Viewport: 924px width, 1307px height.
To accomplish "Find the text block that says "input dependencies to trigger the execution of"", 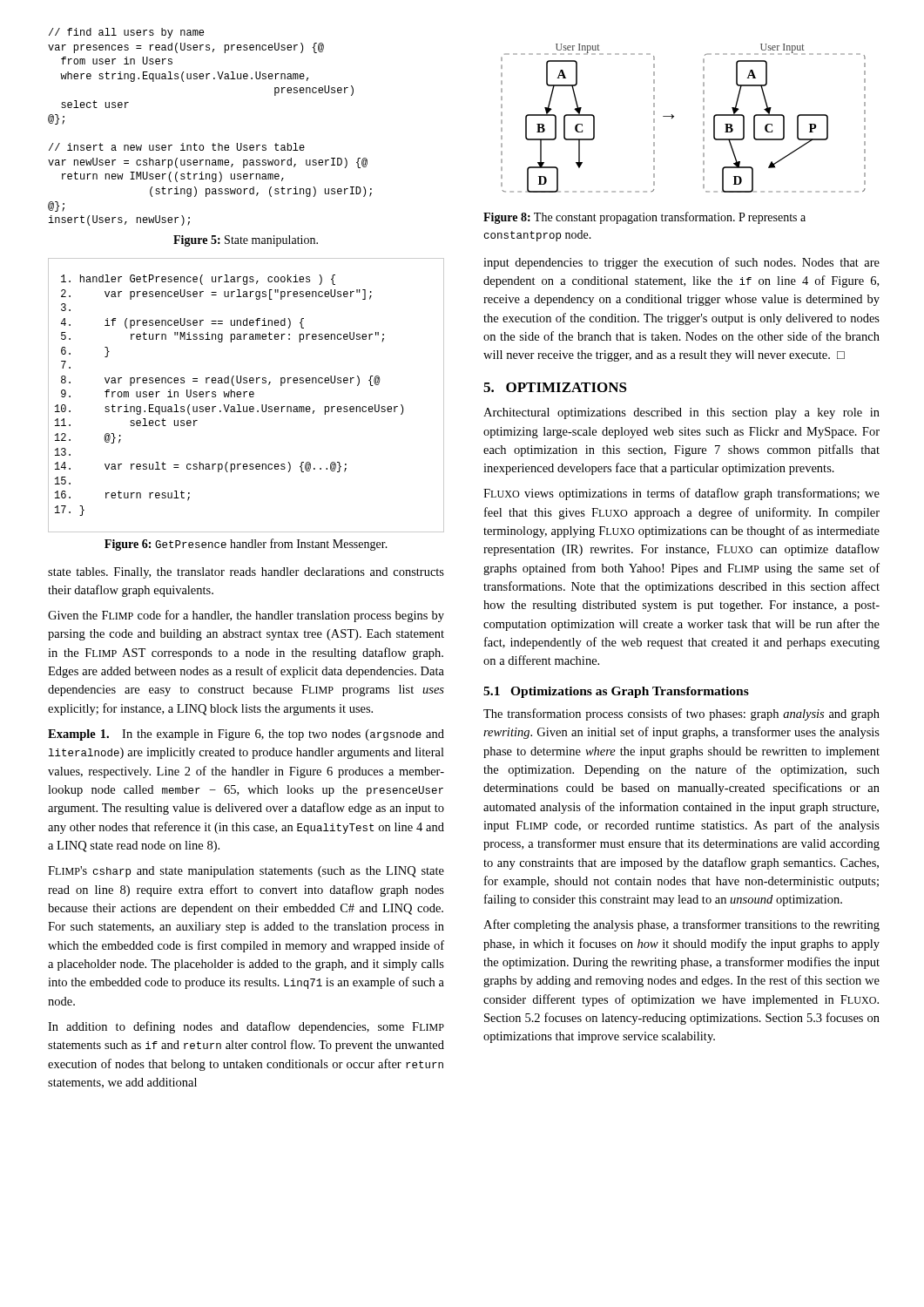I will click(681, 308).
